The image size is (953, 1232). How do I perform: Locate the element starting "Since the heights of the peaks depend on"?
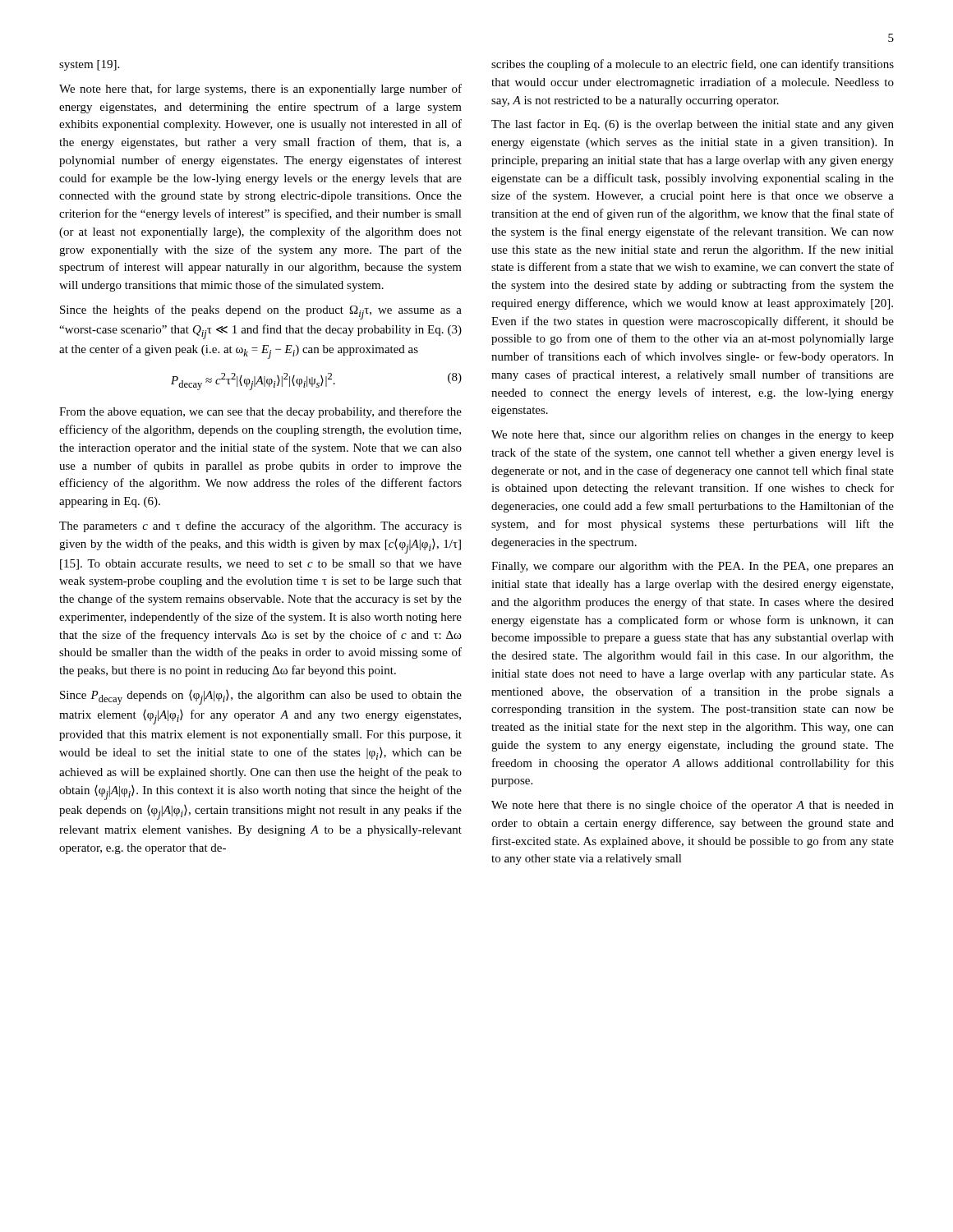pyautogui.click(x=260, y=331)
